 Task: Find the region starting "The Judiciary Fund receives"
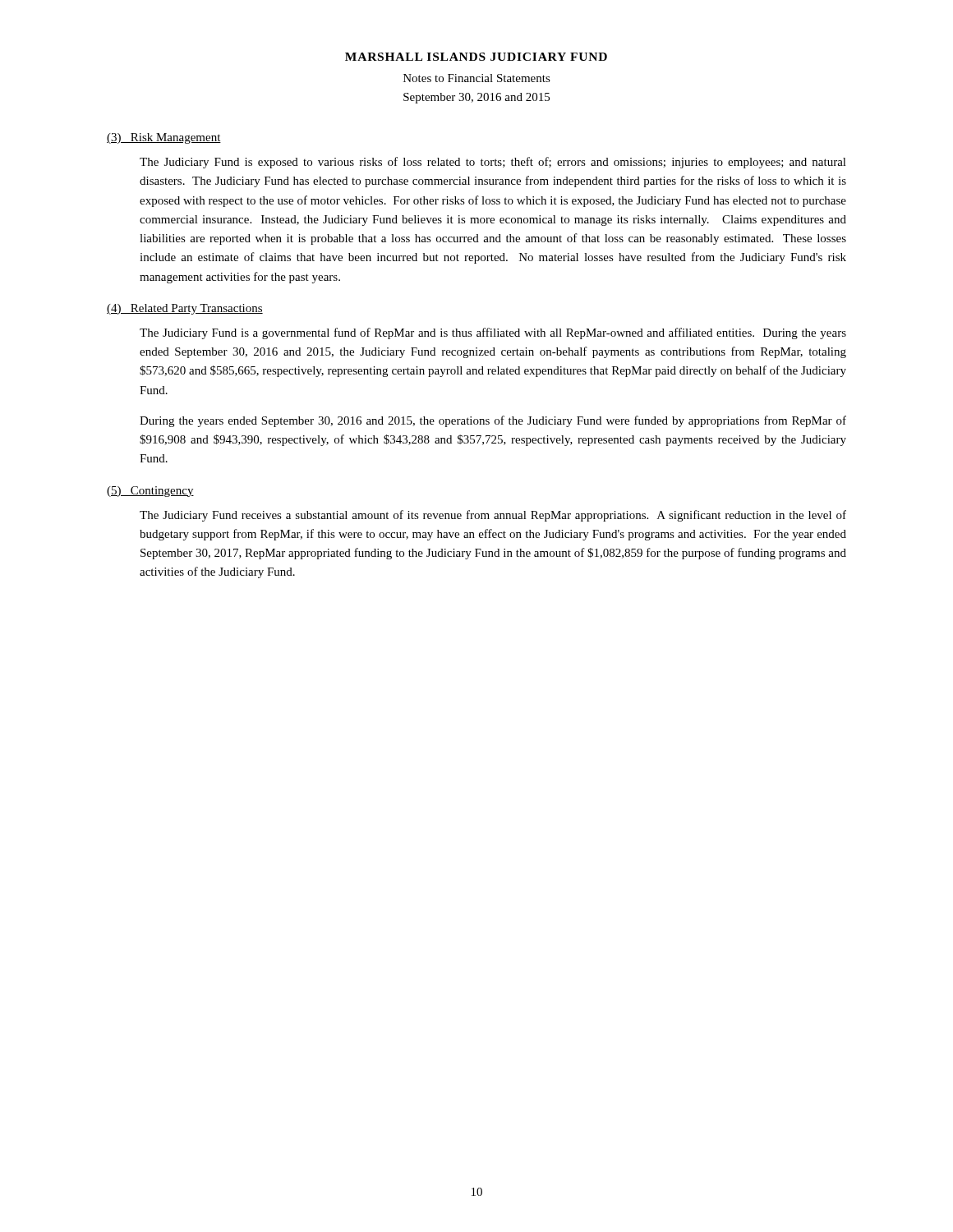pyautogui.click(x=493, y=543)
